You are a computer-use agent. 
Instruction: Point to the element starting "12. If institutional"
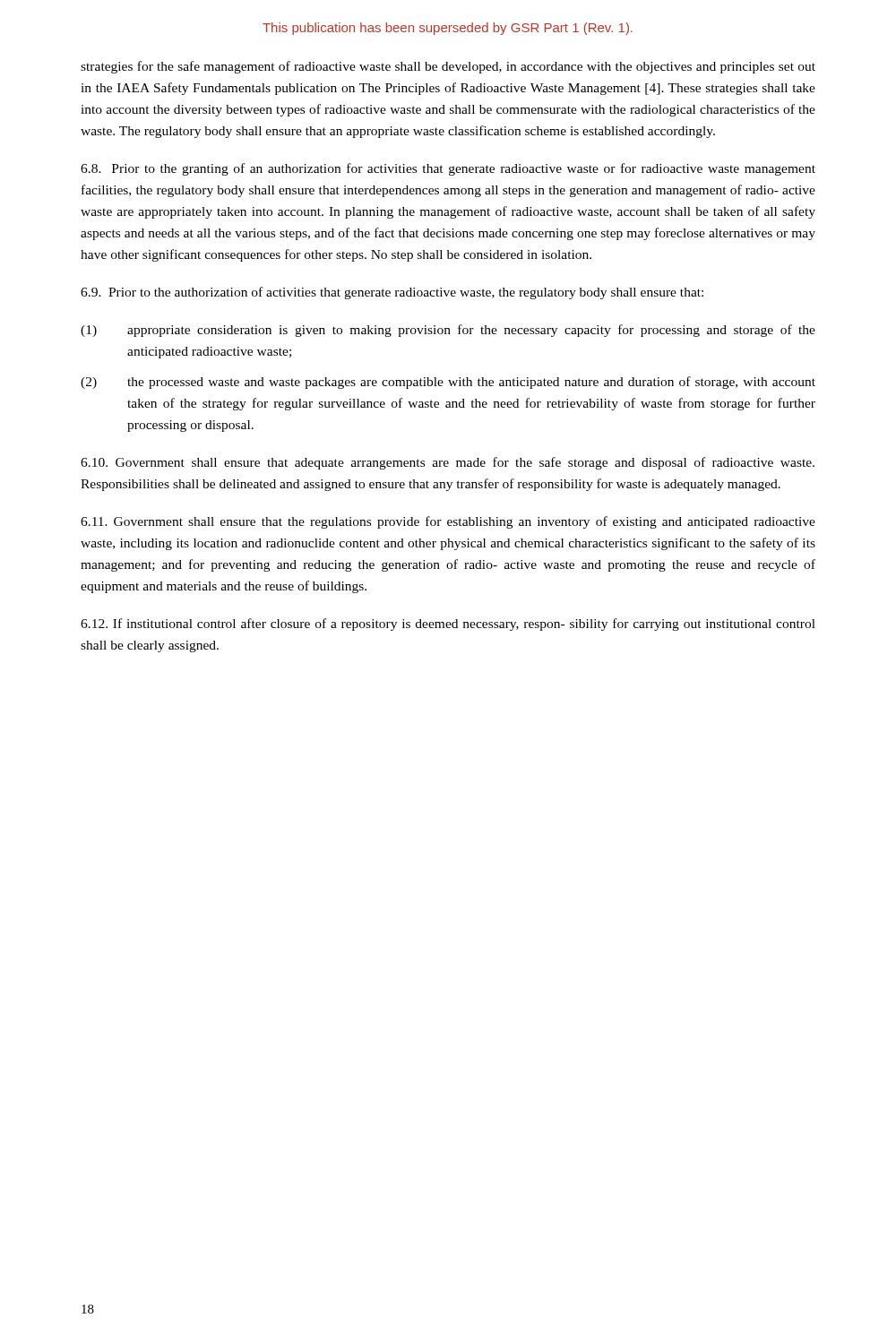pyautogui.click(x=448, y=634)
